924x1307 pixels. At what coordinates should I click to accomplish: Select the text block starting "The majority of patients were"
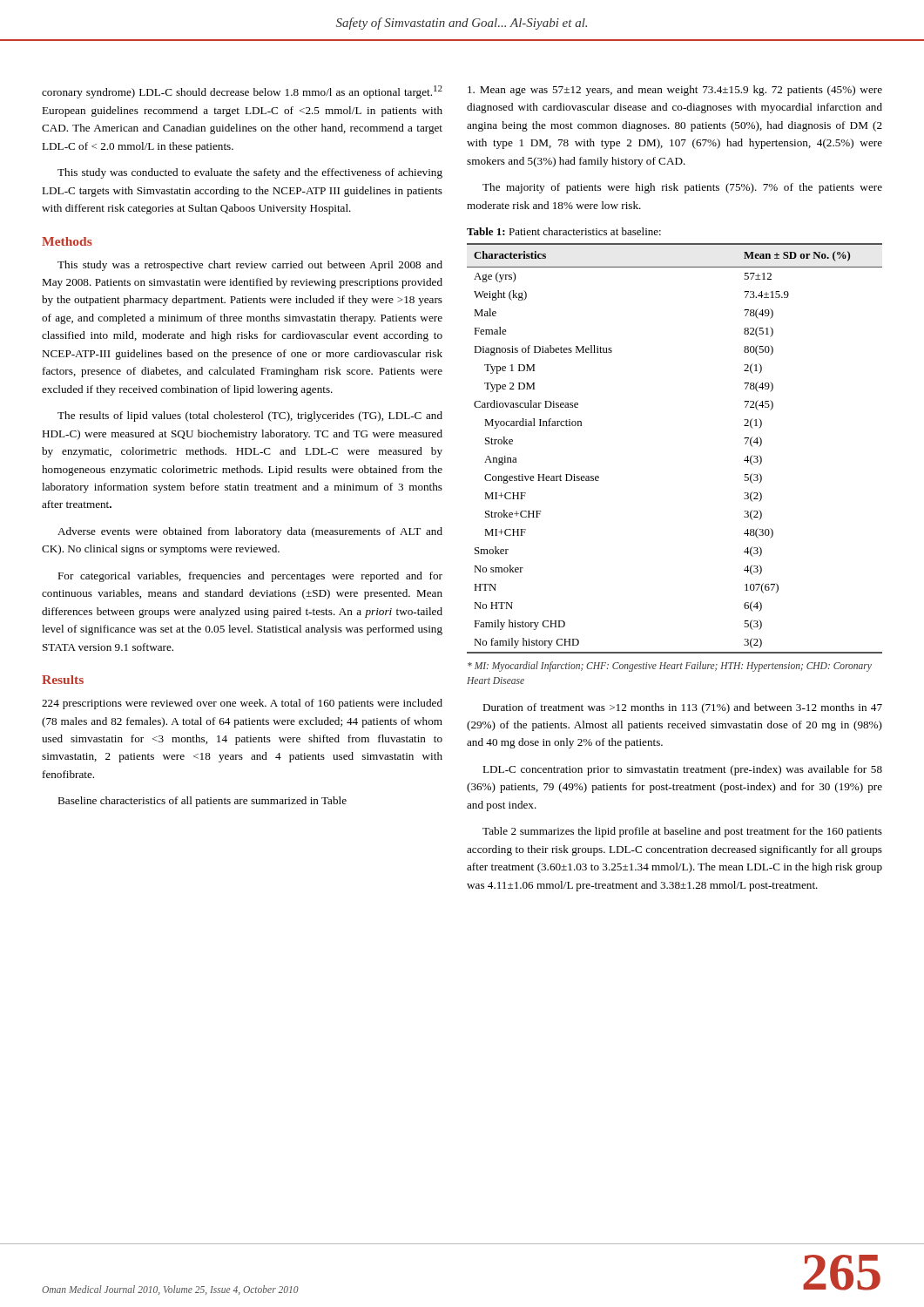(675, 197)
